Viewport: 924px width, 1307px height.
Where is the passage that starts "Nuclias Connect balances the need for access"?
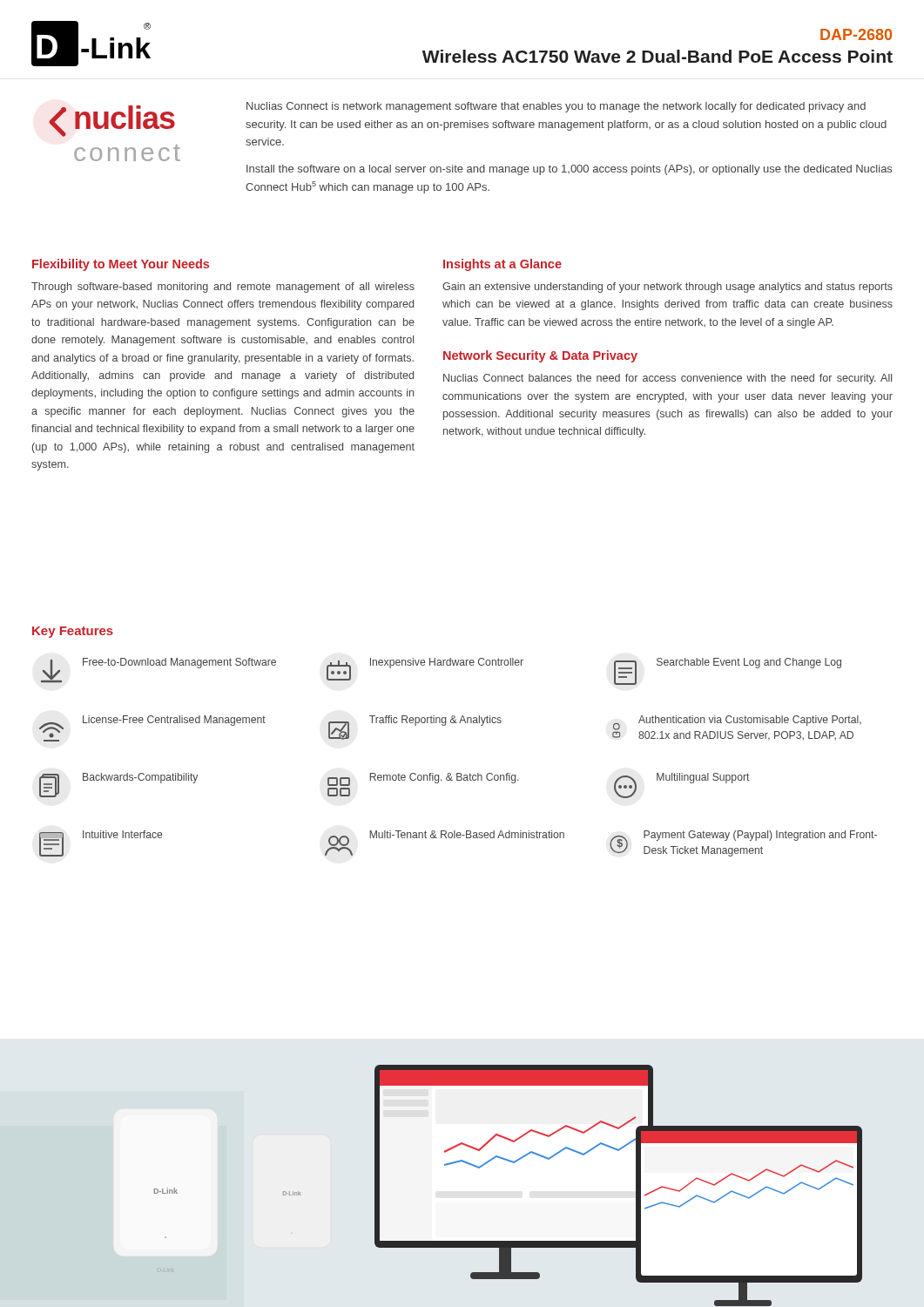pyautogui.click(x=668, y=405)
